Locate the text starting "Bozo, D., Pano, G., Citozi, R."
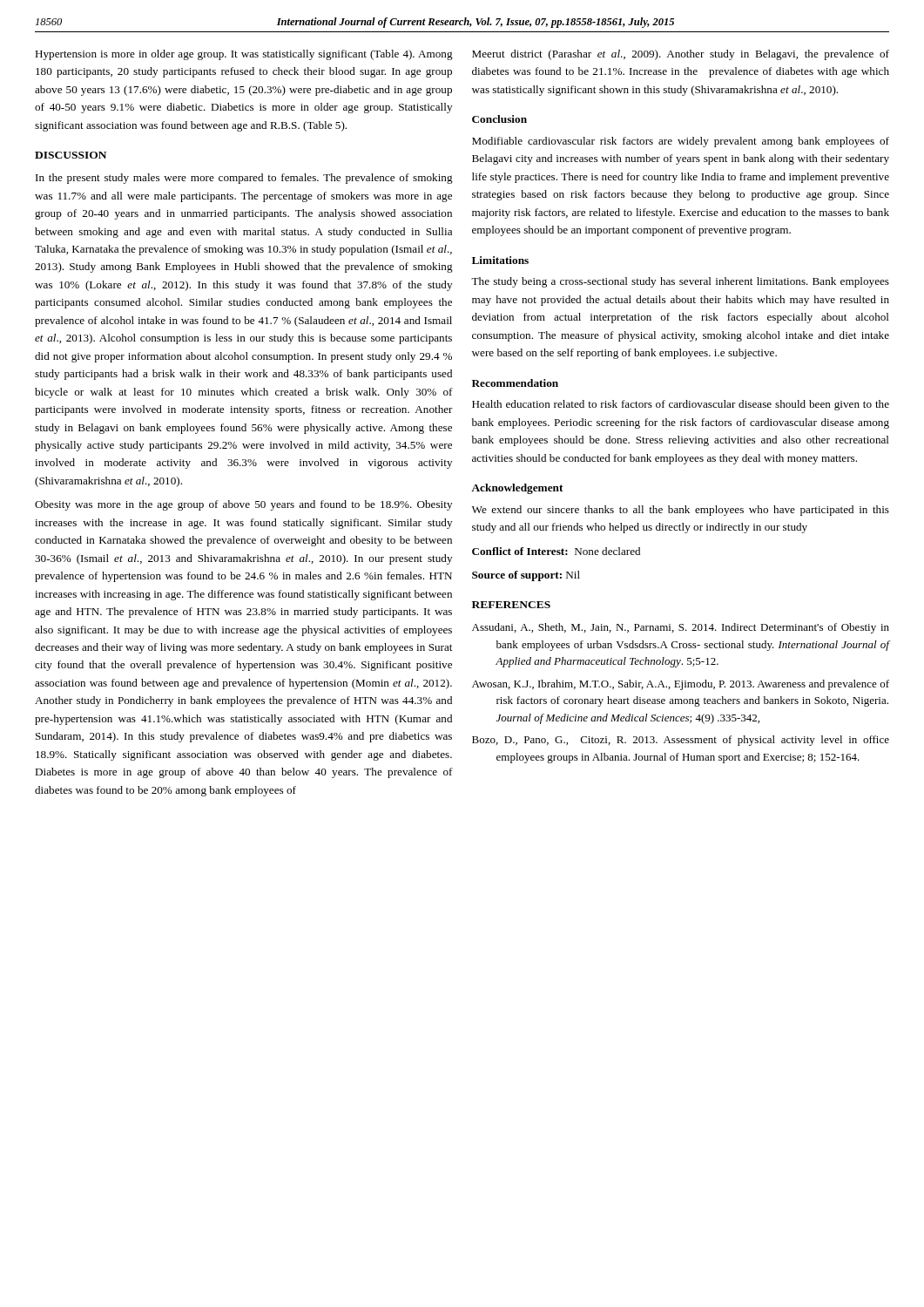 [x=680, y=748]
